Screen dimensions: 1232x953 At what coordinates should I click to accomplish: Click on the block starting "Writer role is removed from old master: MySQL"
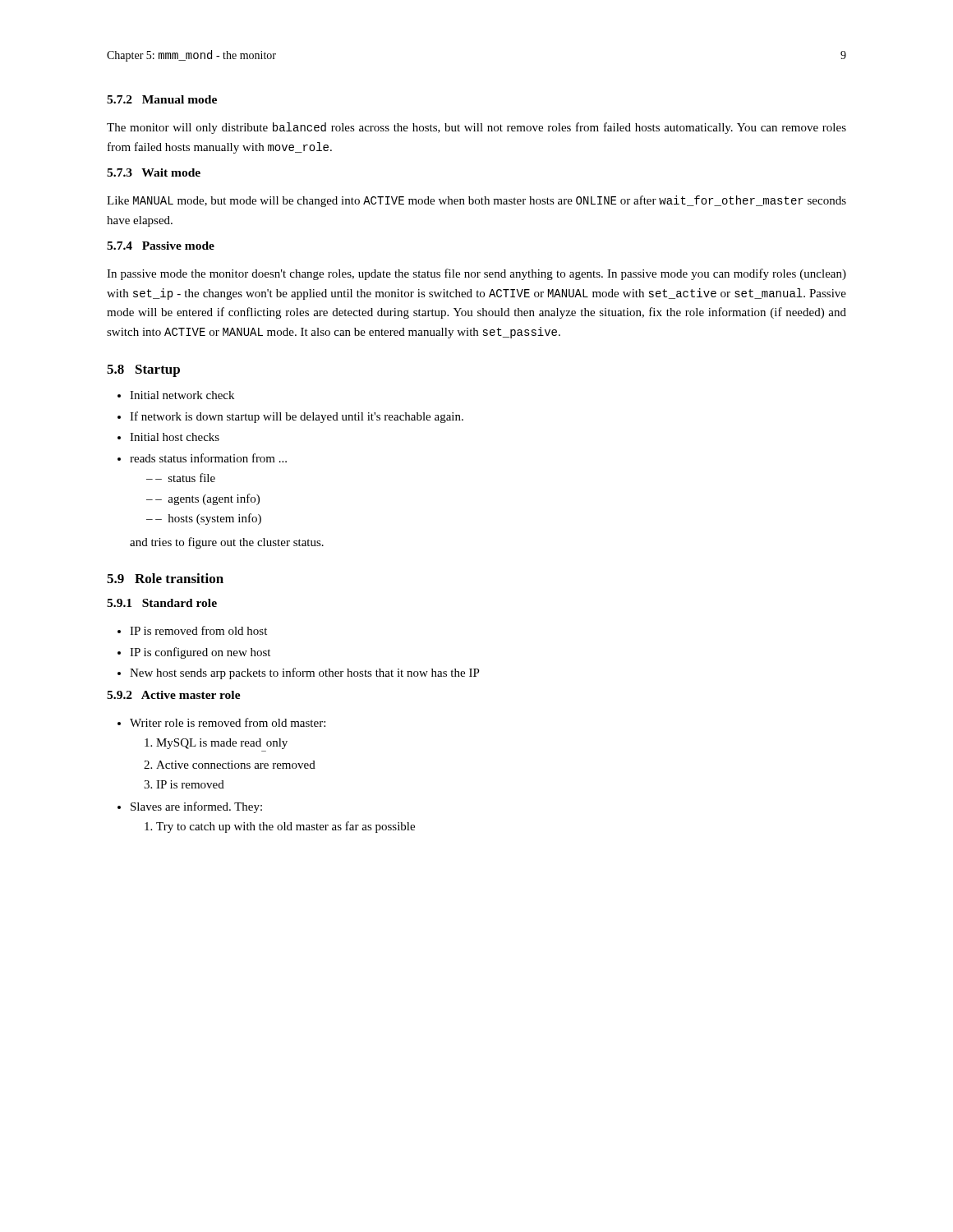(x=221, y=722)
